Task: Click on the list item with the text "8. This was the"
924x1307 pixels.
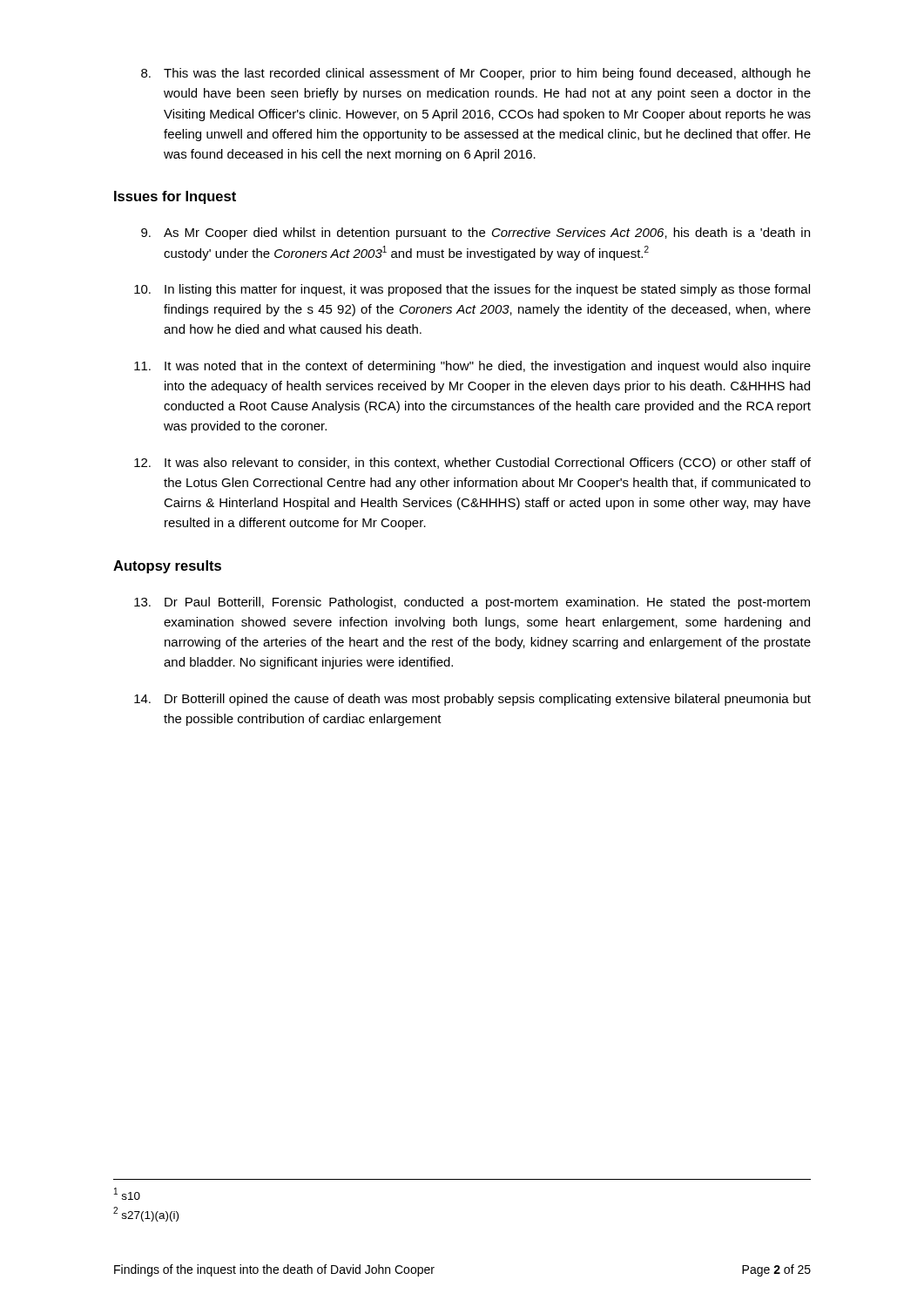Action: 462,113
